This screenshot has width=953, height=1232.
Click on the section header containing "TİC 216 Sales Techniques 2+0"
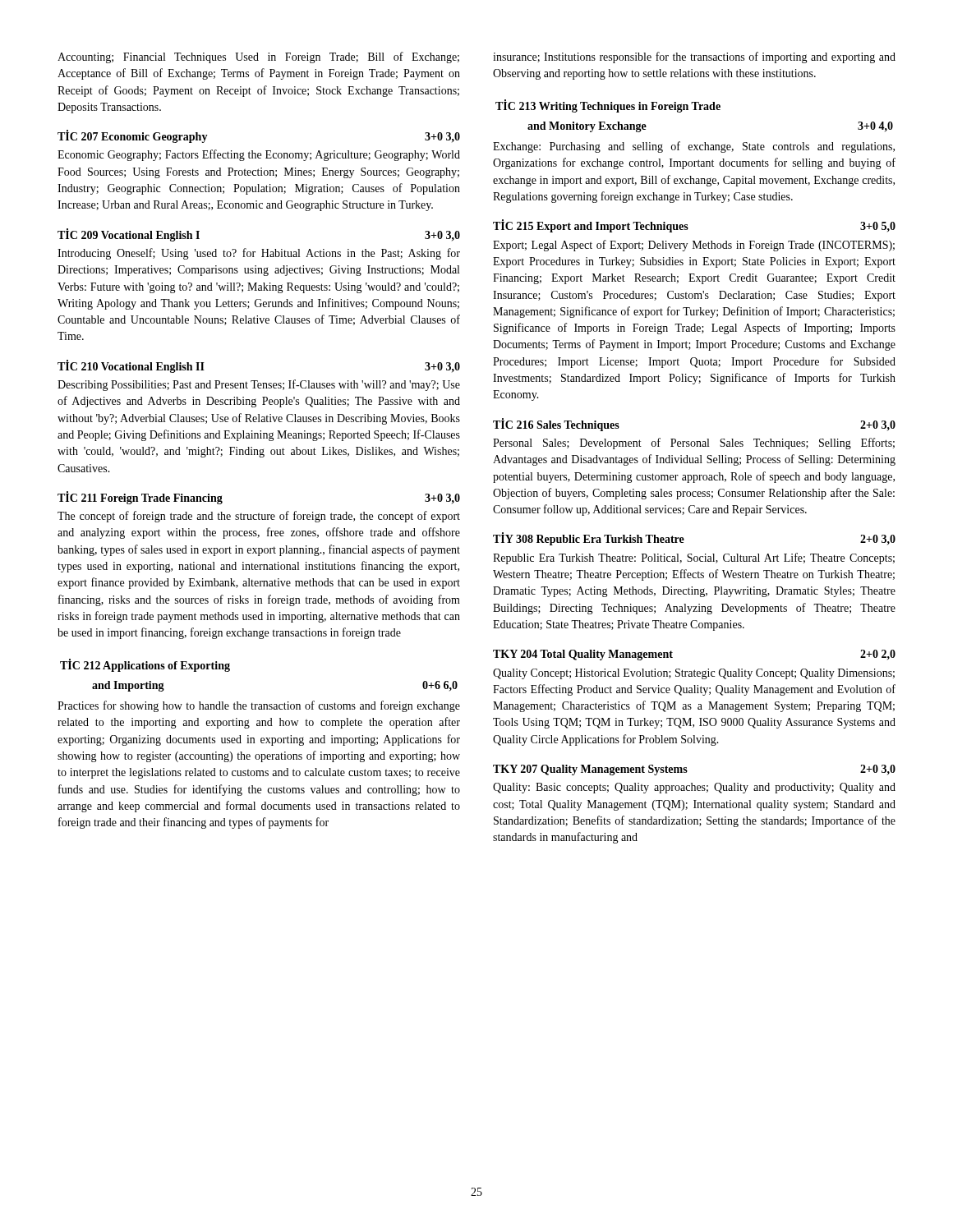(694, 468)
